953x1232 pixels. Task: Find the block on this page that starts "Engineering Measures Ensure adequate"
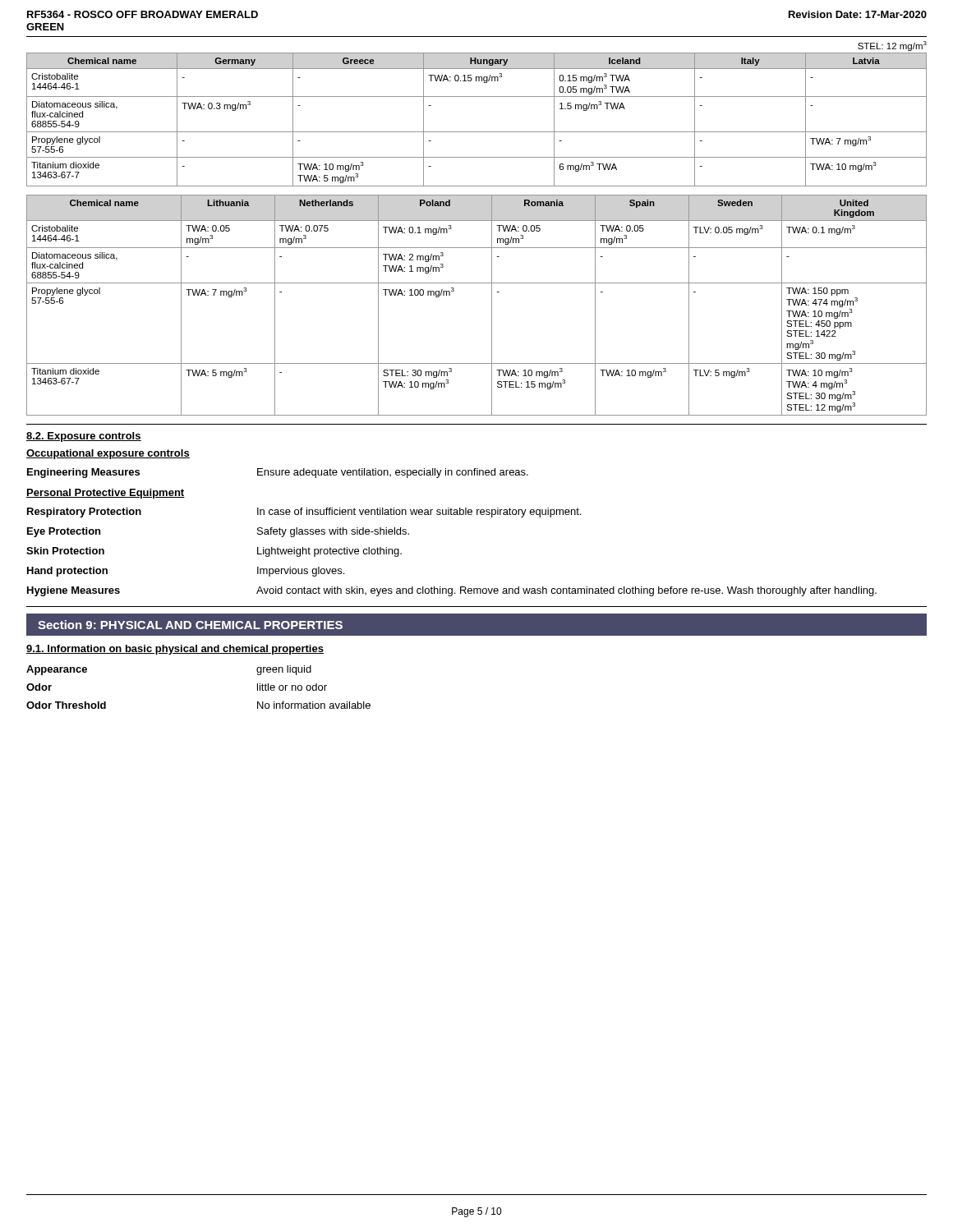[x=476, y=472]
